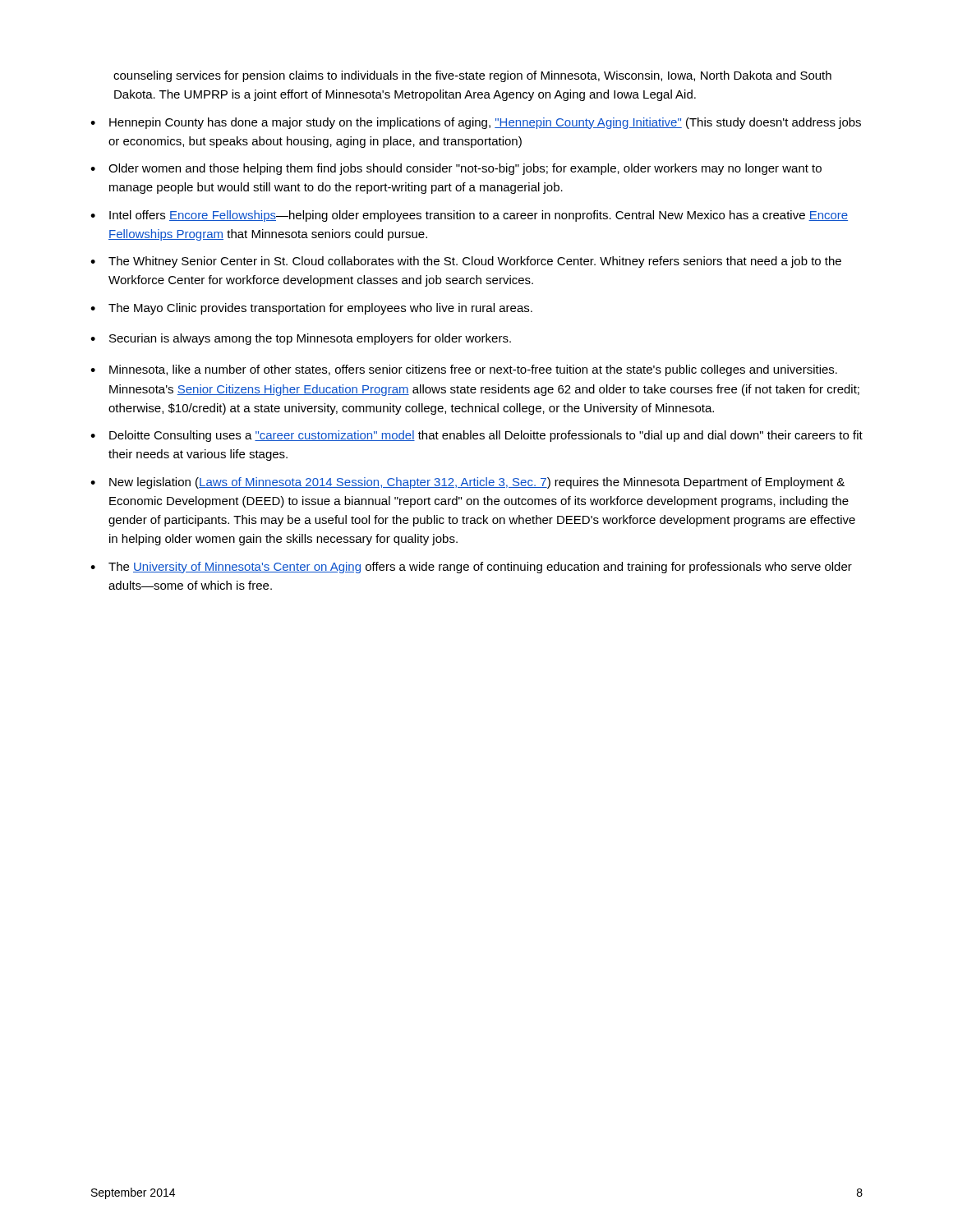This screenshot has width=953, height=1232.
Task: Select the list item that says "• Hennepin County has done a major"
Action: click(x=476, y=131)
